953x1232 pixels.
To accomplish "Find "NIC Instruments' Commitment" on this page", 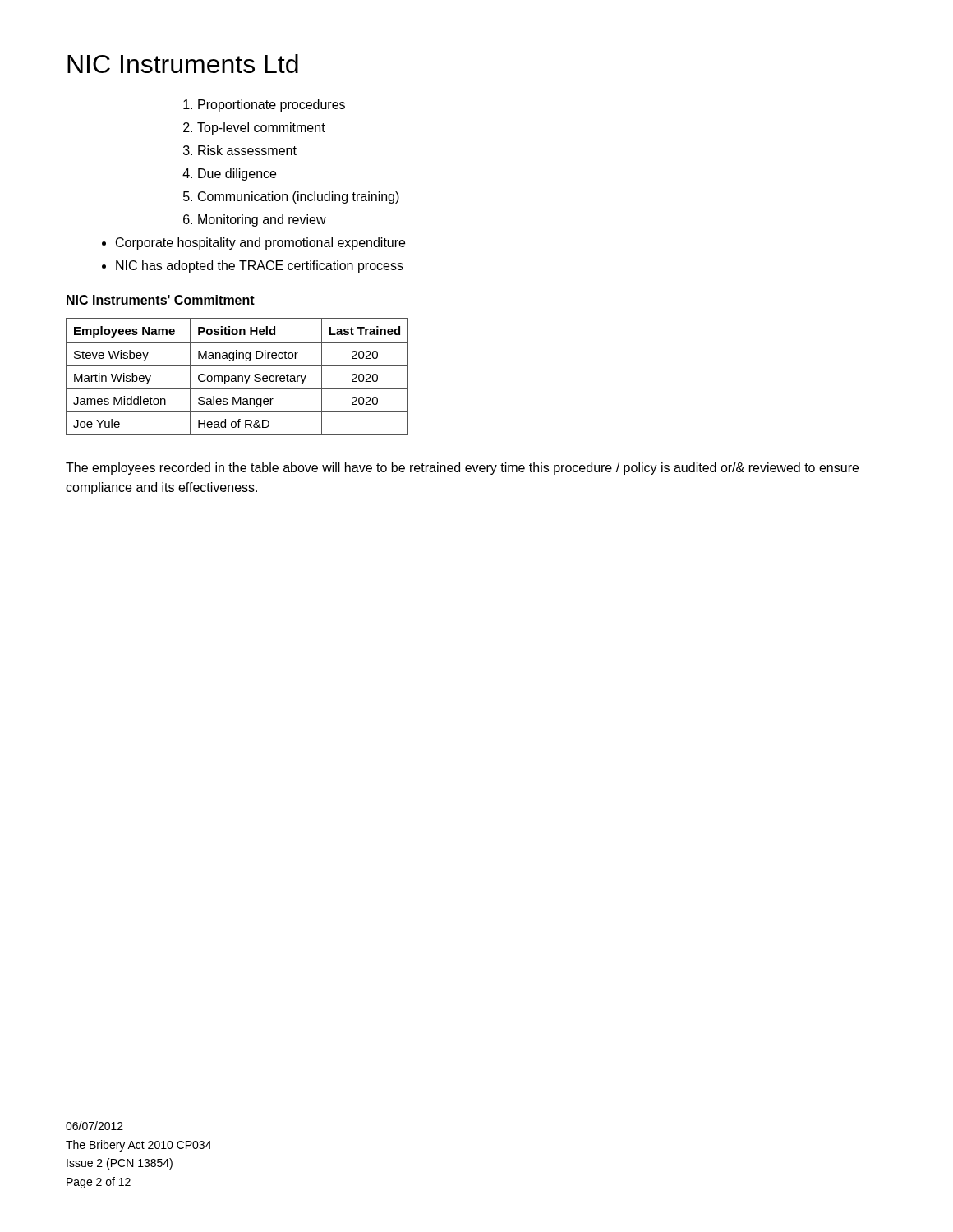I will (x=160, y=301).
